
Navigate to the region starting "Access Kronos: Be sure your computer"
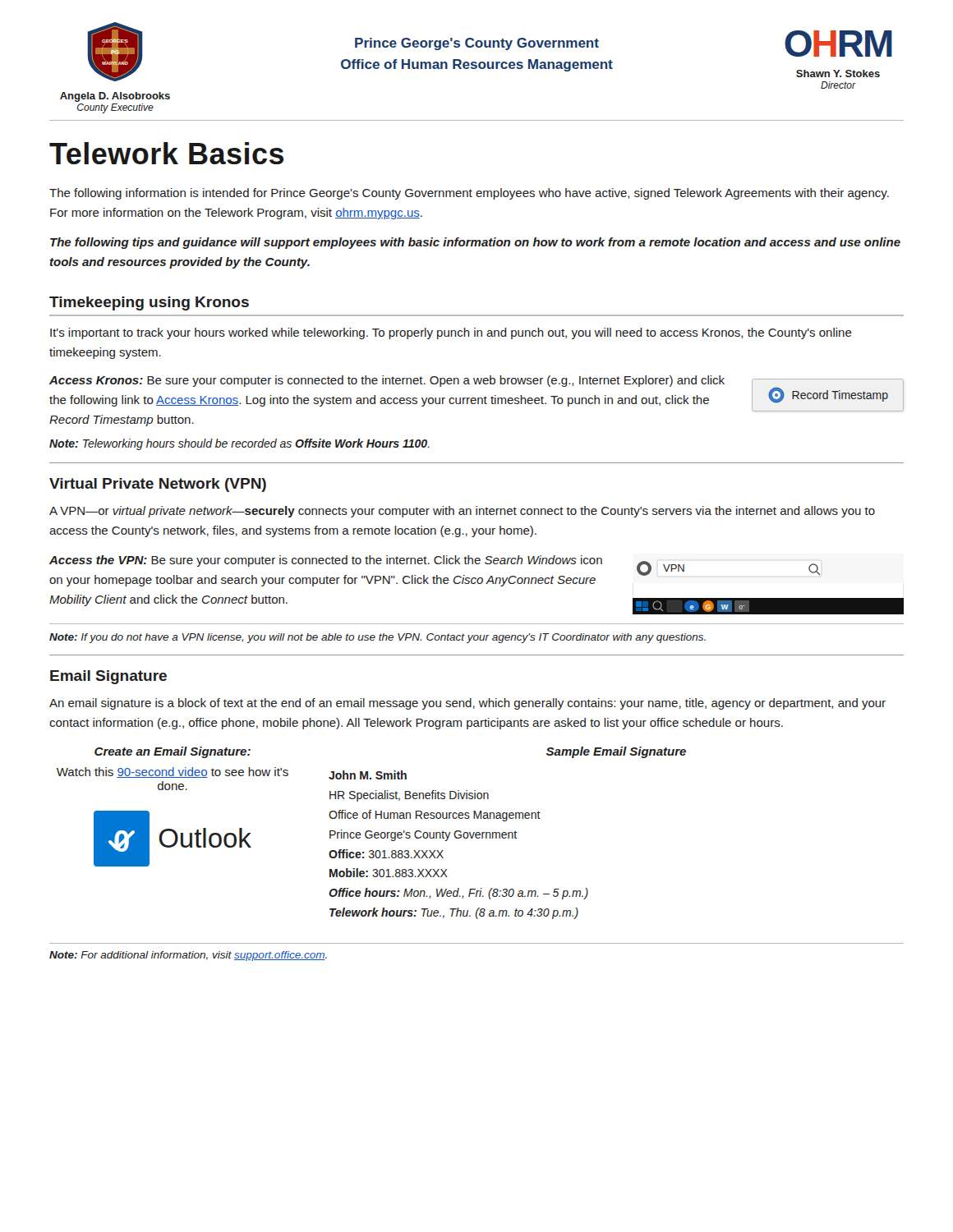click(388, 413)
